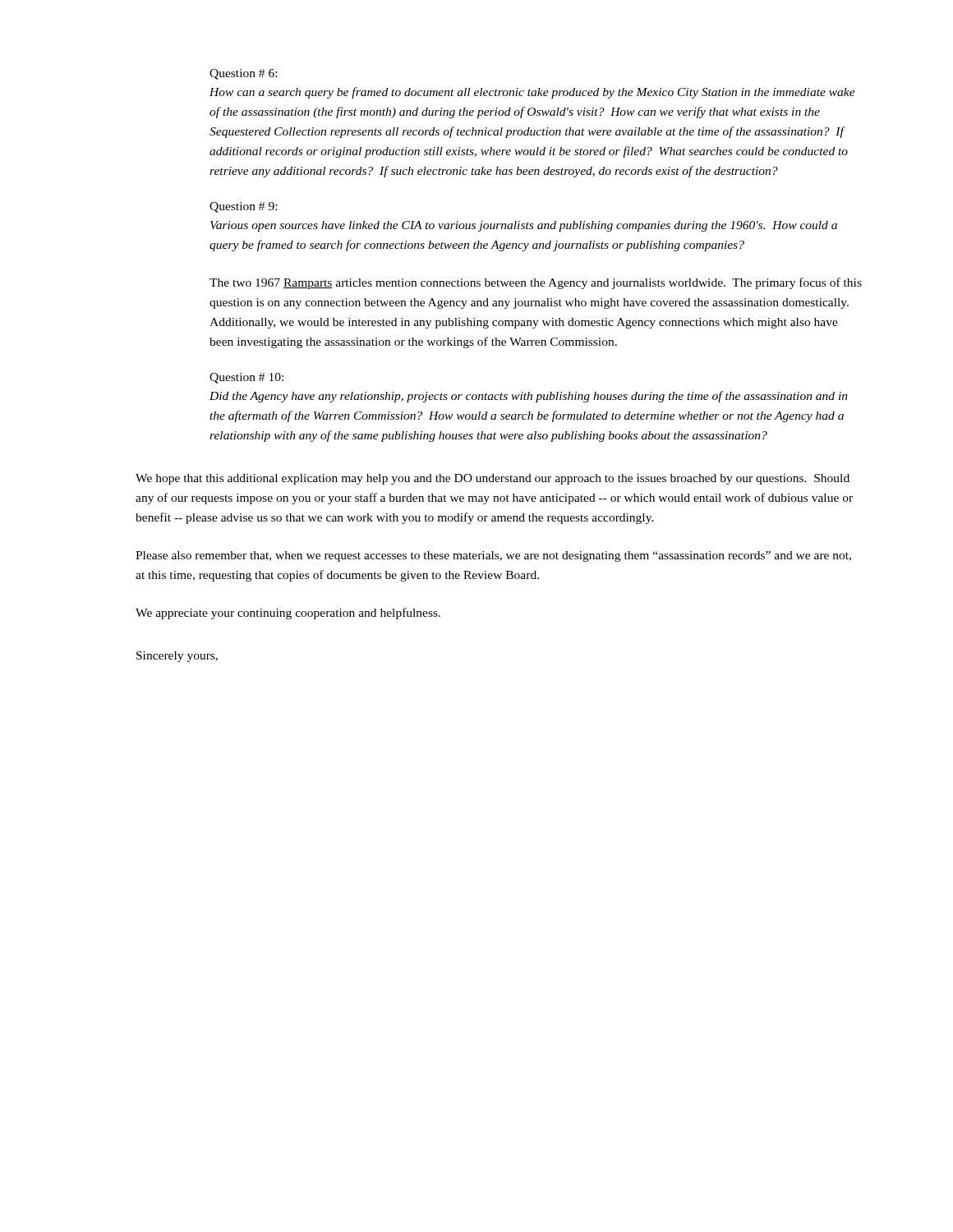
Task: Point to the passage starting "How can a search query"
Action: tap(532, 131)
